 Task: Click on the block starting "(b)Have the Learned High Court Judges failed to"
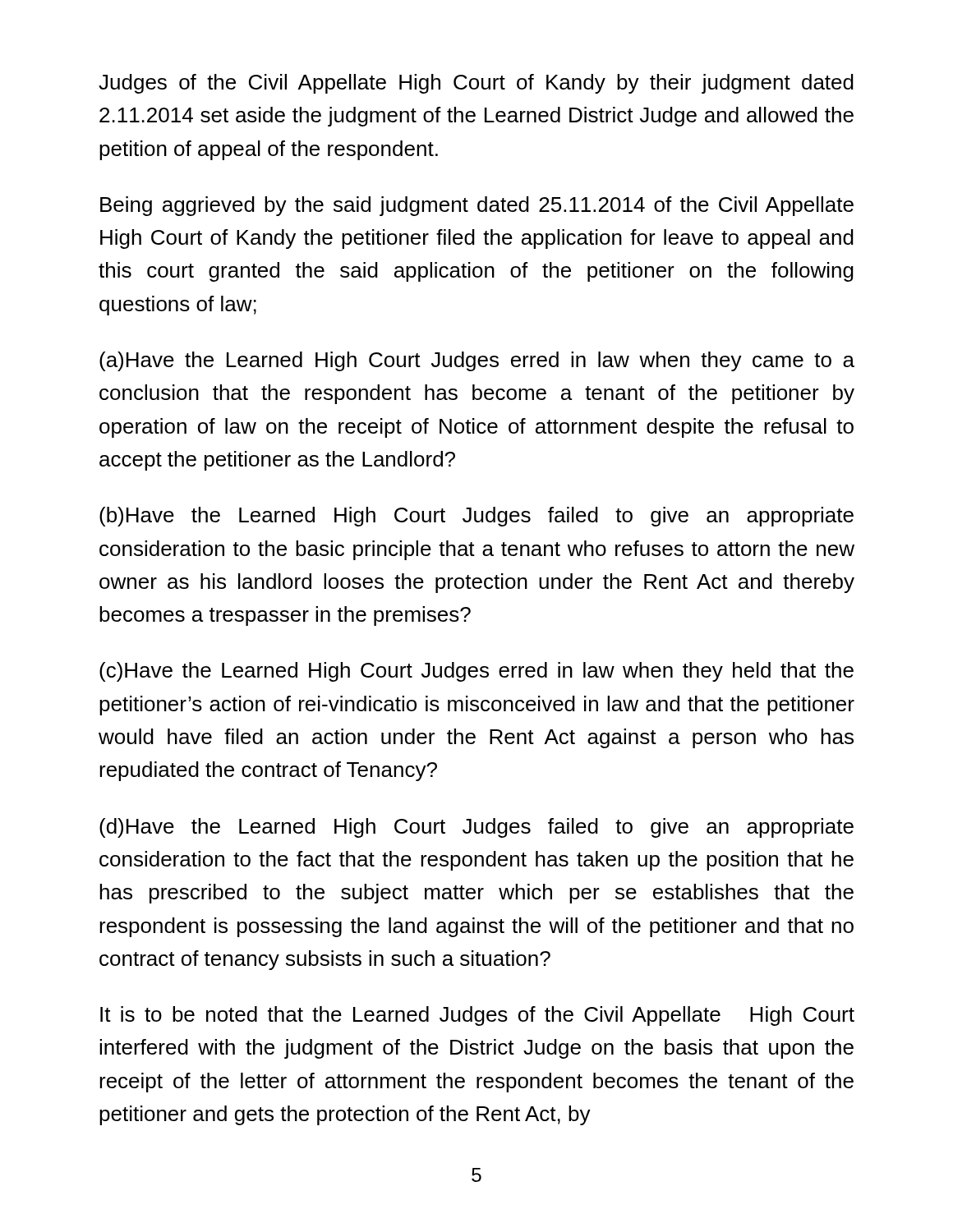[476, 565]
